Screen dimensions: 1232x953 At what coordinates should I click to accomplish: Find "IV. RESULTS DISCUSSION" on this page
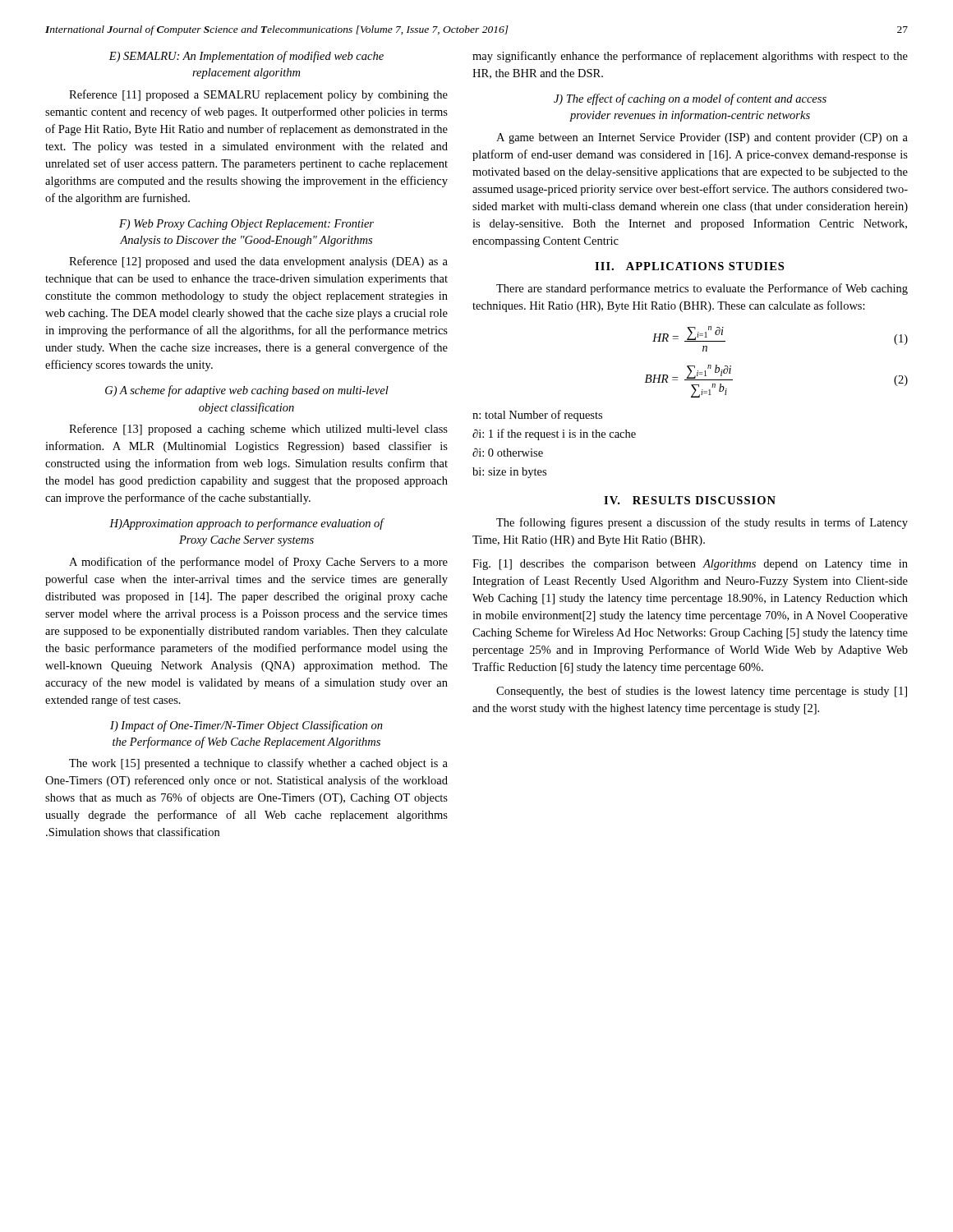tap(690, 500)
